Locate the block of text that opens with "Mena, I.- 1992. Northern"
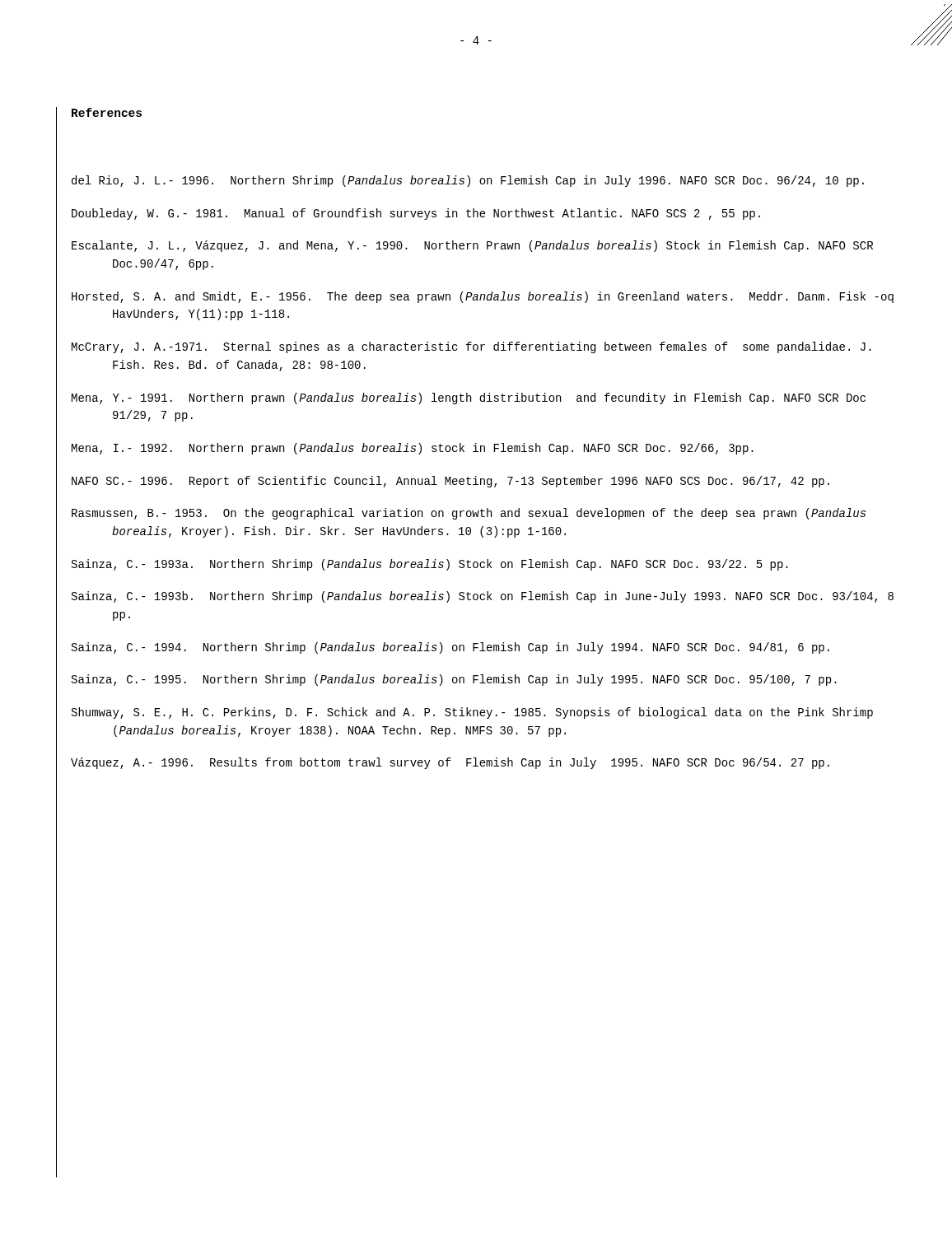Viewport: 952px width, 1235px height. tap(413, 449)
